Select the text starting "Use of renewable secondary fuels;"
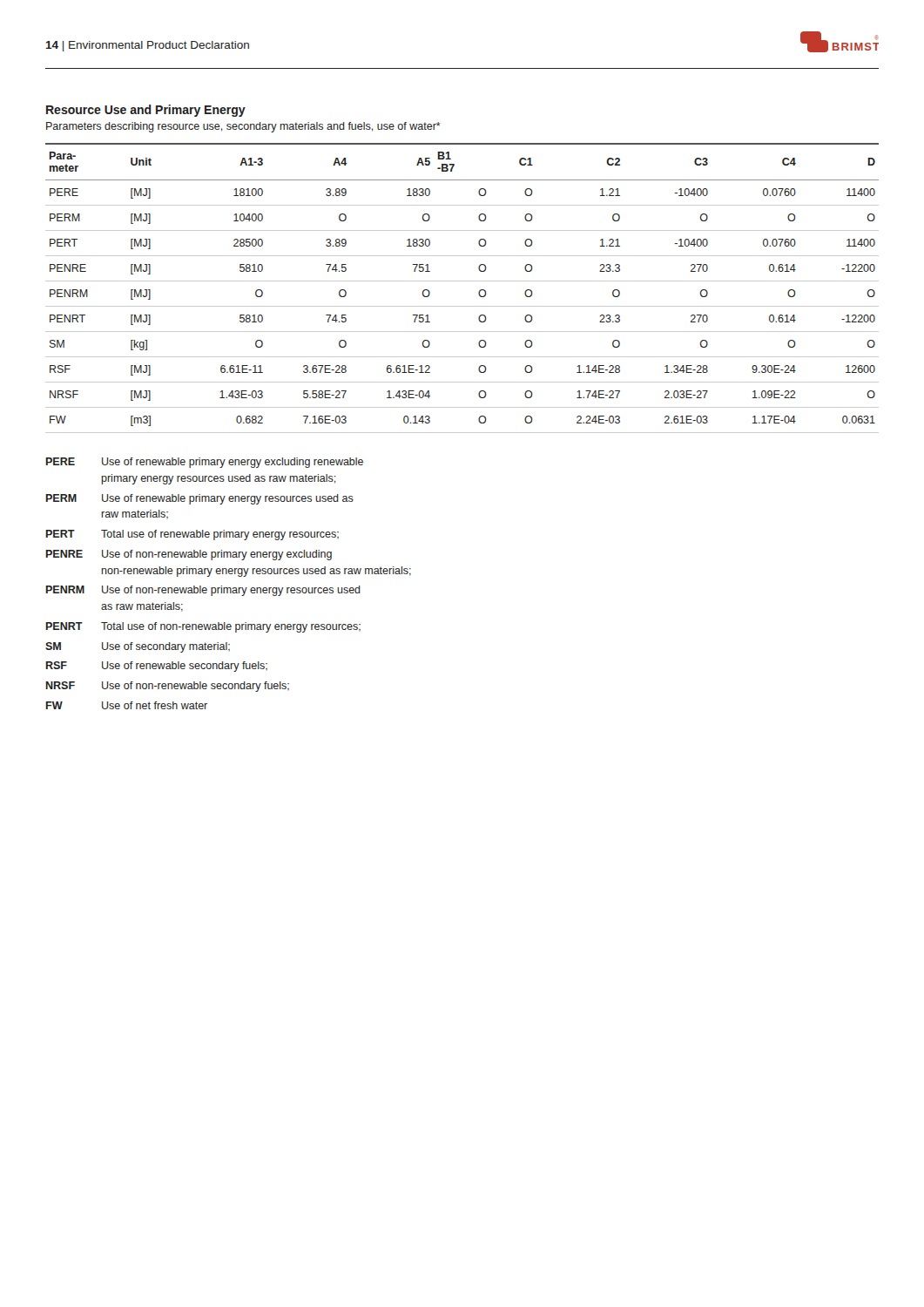Viewport: 924px width, 1307px height. [185, 666]
